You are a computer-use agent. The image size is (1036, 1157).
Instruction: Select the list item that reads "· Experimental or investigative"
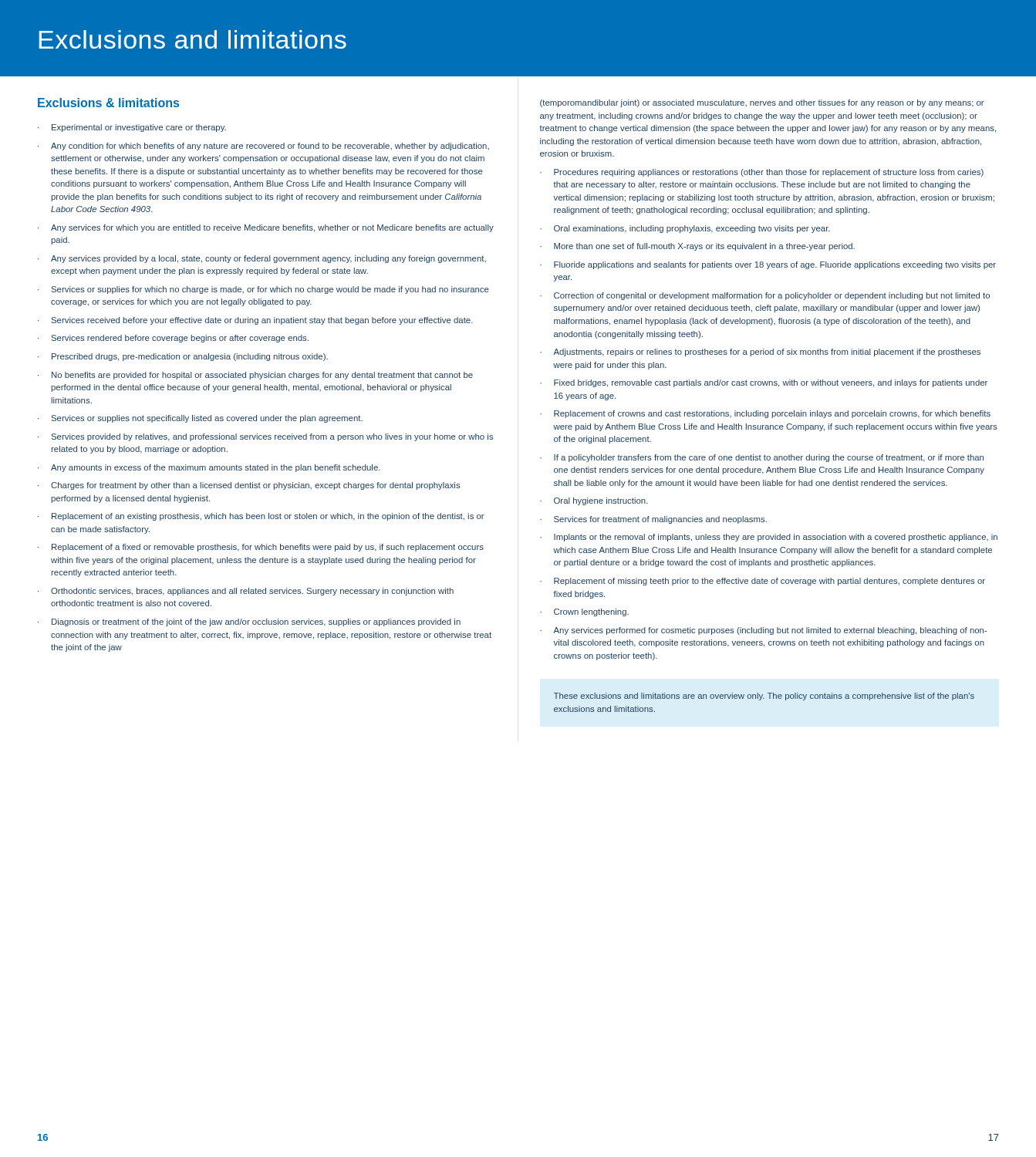point(132,128)
